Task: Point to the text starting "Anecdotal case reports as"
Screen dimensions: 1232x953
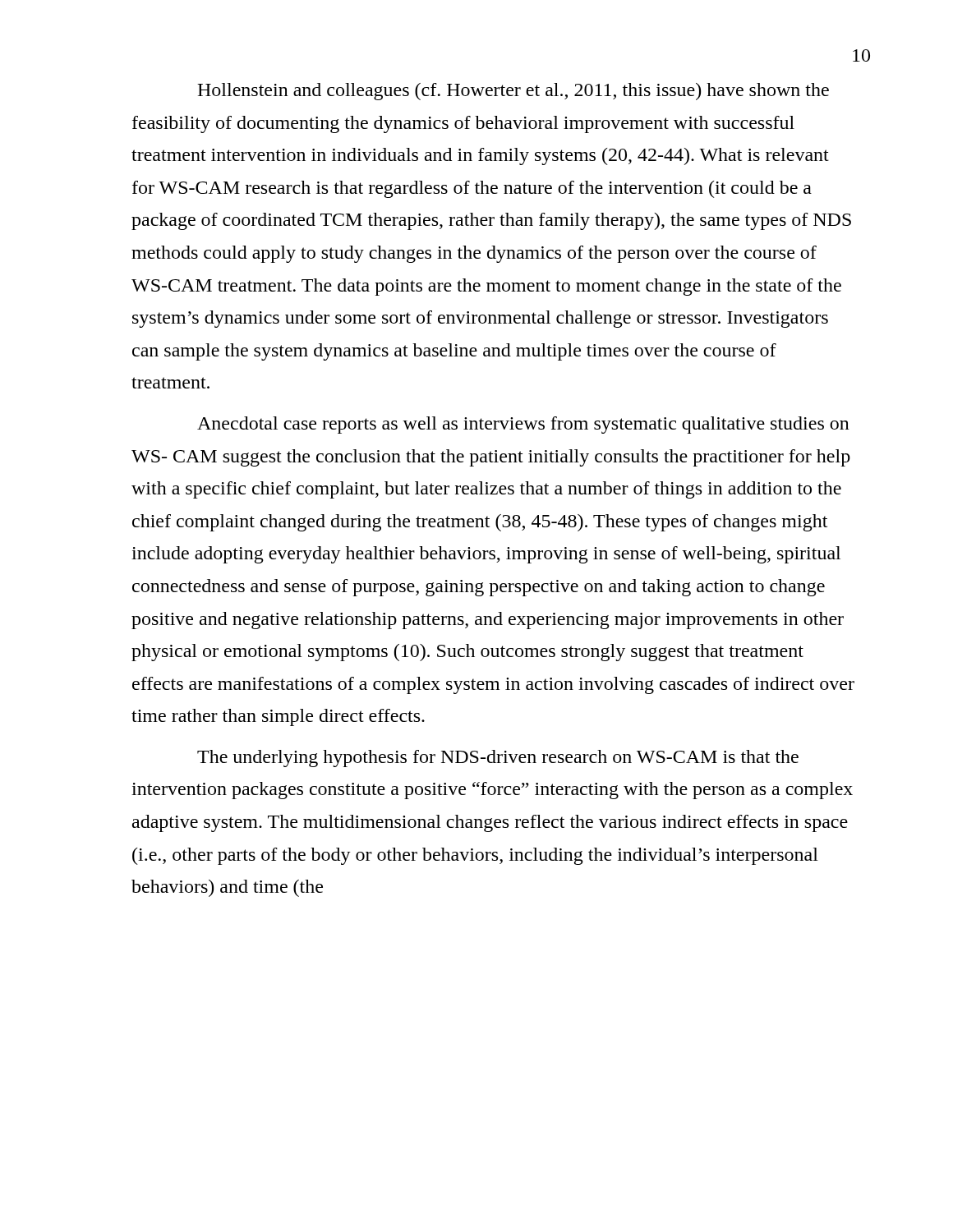Action: (x=493, y=569)
